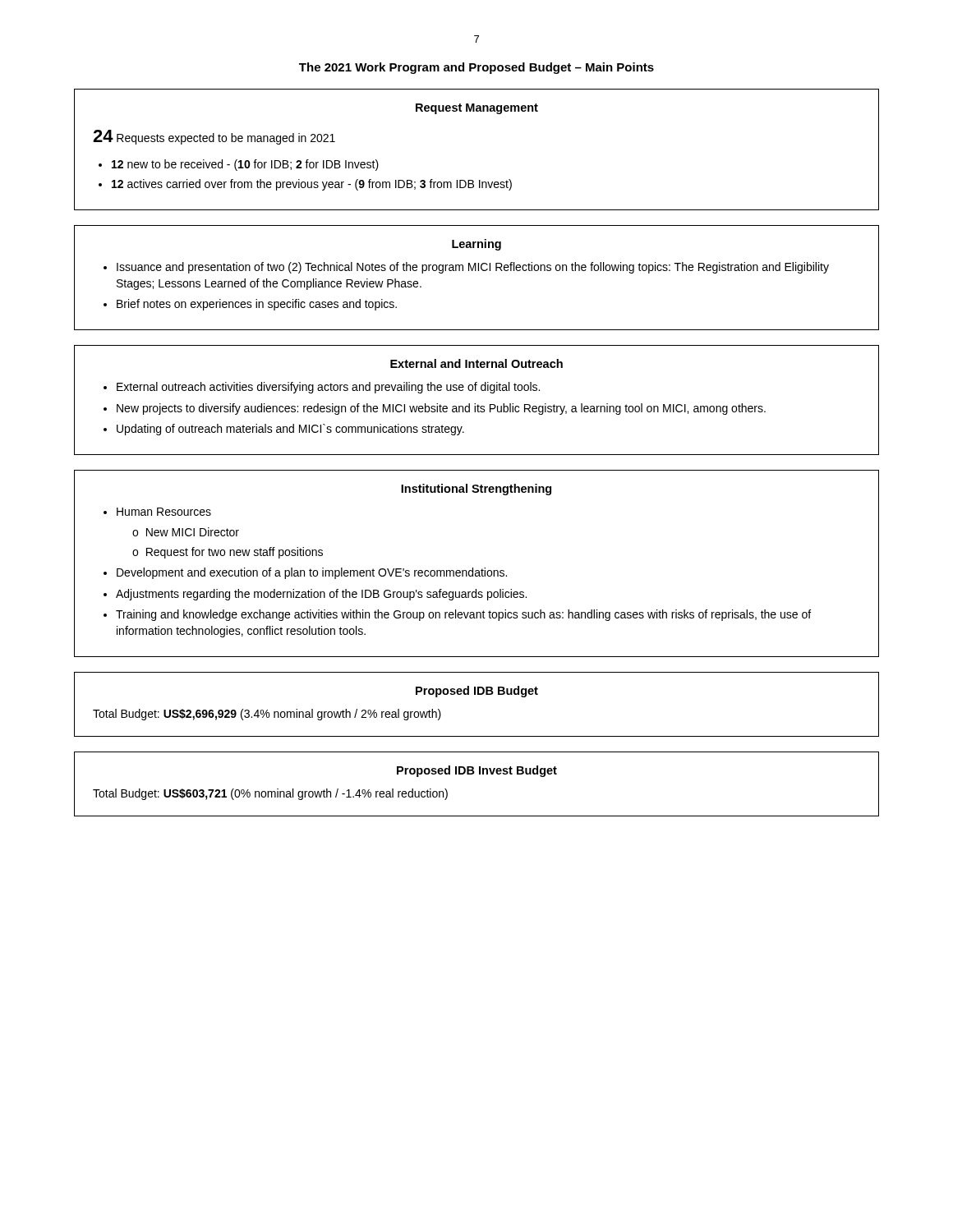Viewport: 953px width, 1232px height.
Task: Locate the list item that says "Request for two new staff positions"
Action: pos(234,552)
